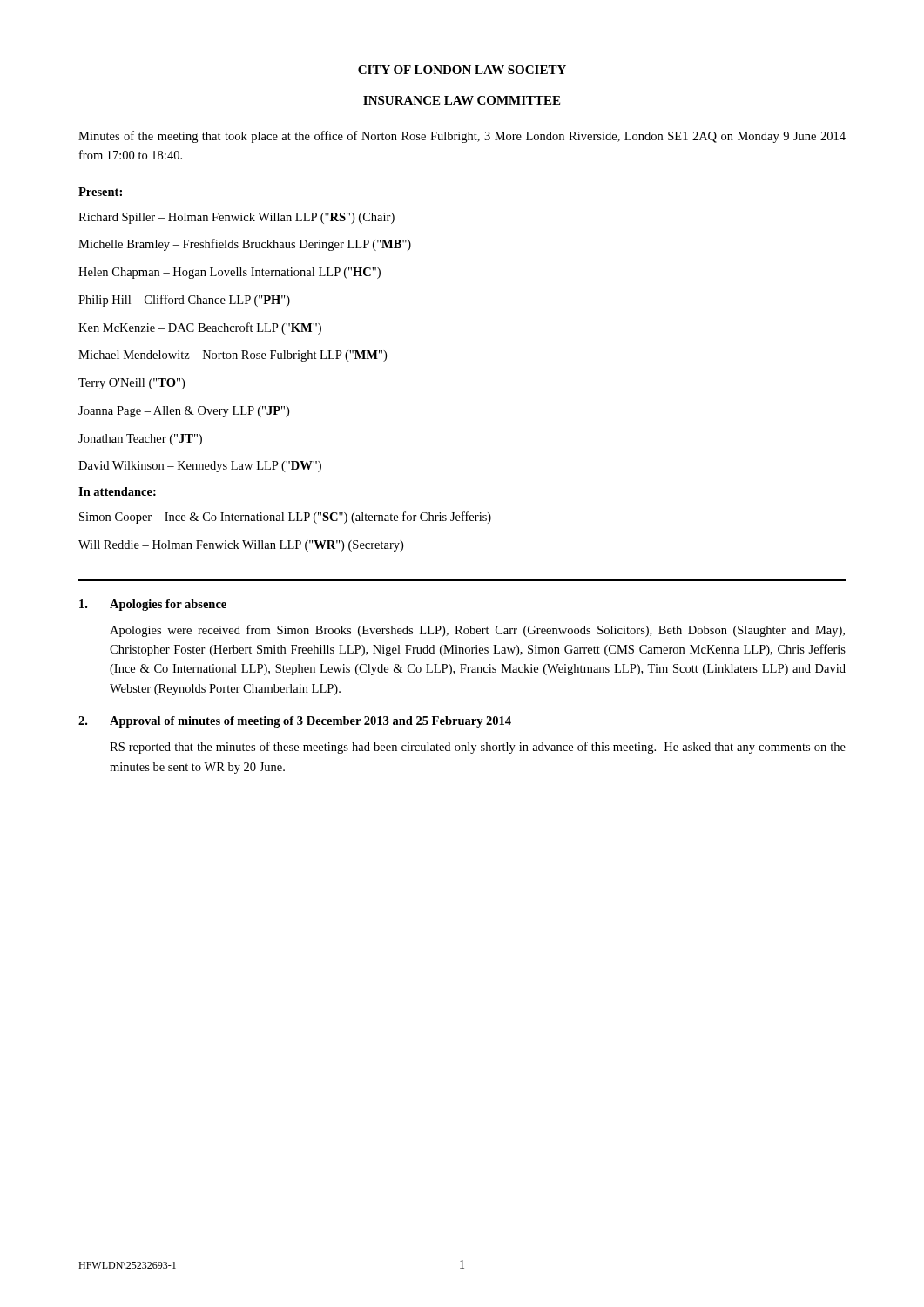
Task: Click the passage that begins "David Wilkinson – Kennedys Law"
Action: (x=200, y=465)
